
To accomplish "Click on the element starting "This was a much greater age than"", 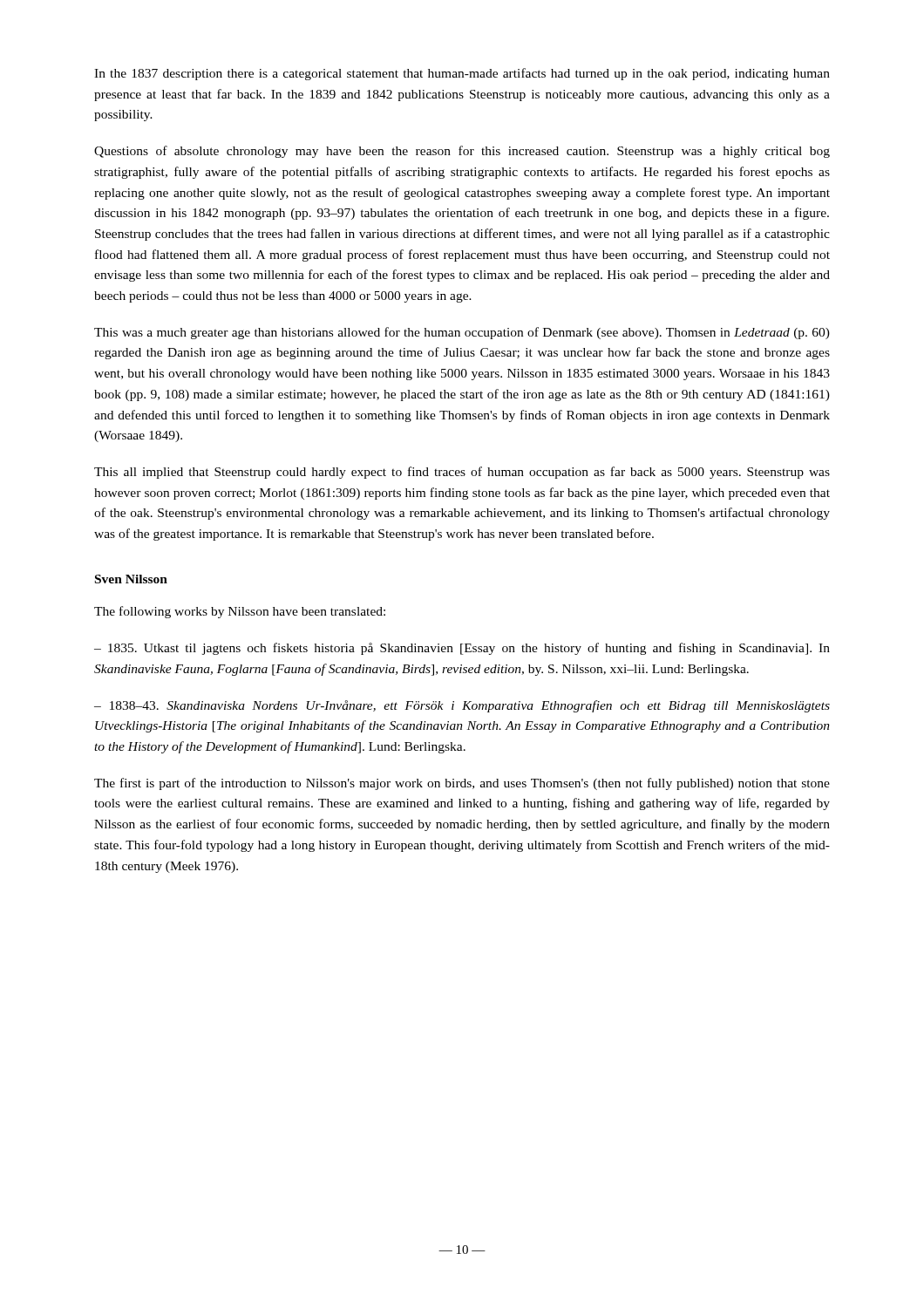I will [x=462, y=384].
